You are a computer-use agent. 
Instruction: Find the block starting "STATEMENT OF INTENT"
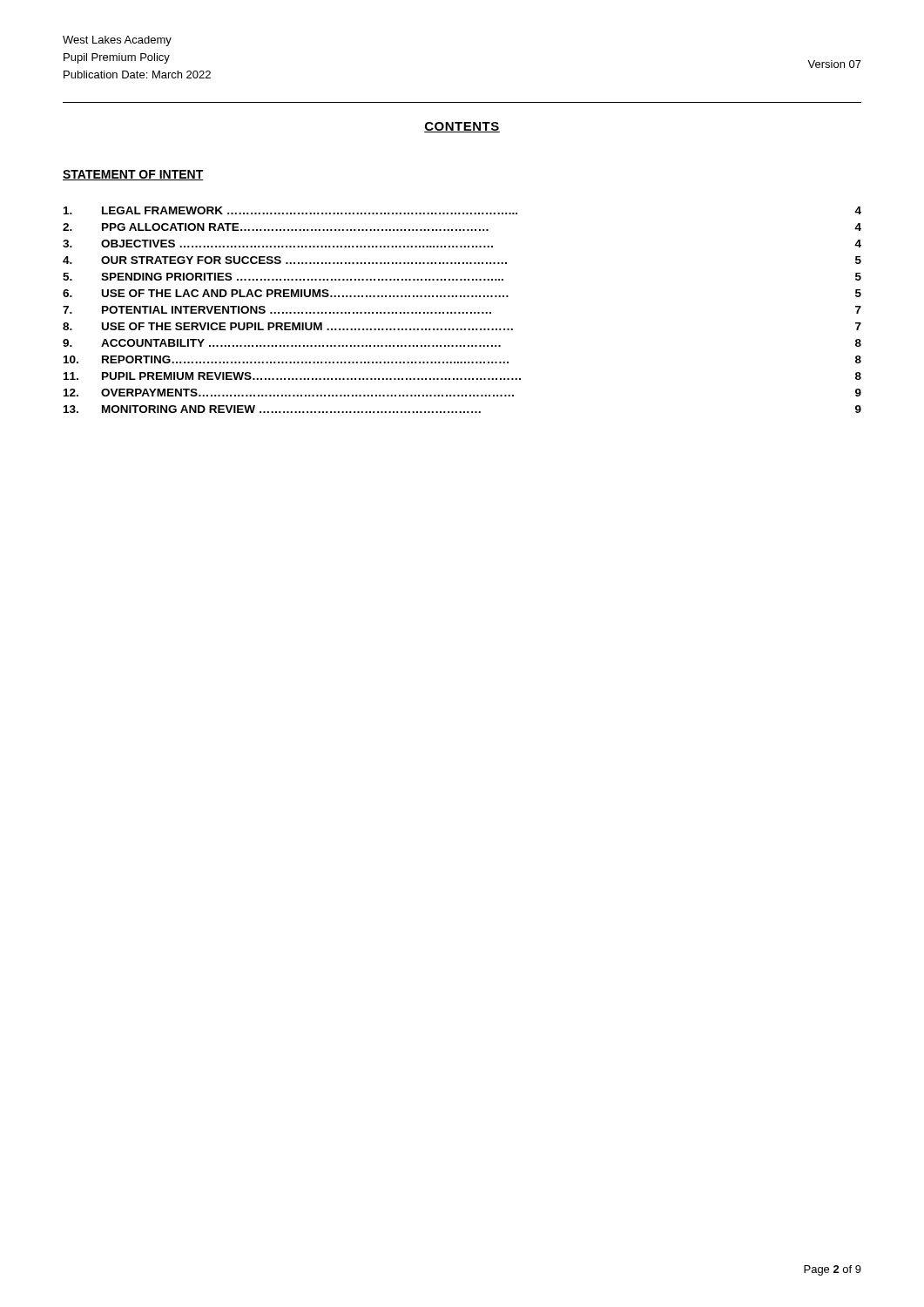pyautogui.click(x=133, y=174)
